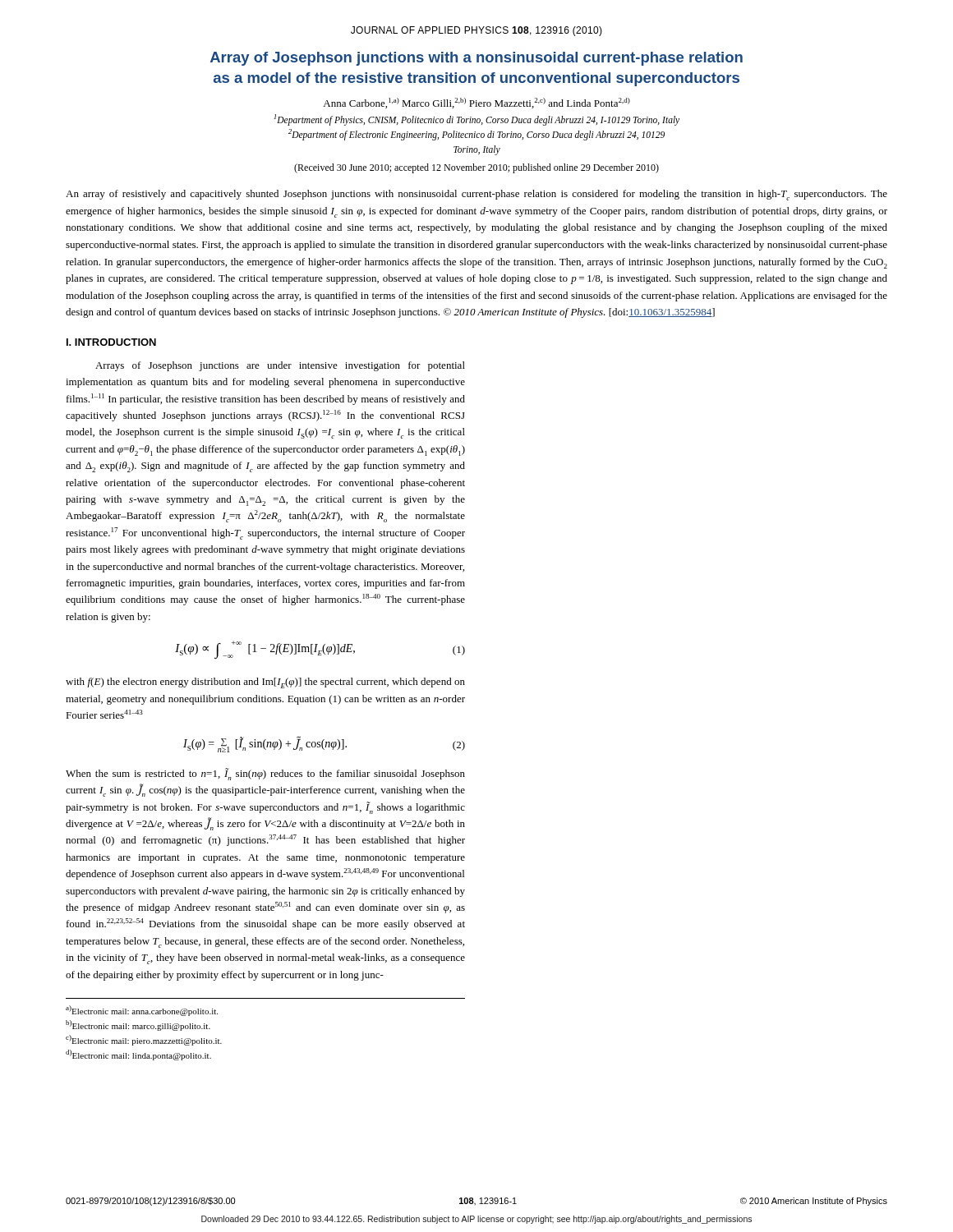The image size is (953, 1232).
Task: Click on the text block containing "An array of resistively and capacitively"
Action: click(476, 253)
